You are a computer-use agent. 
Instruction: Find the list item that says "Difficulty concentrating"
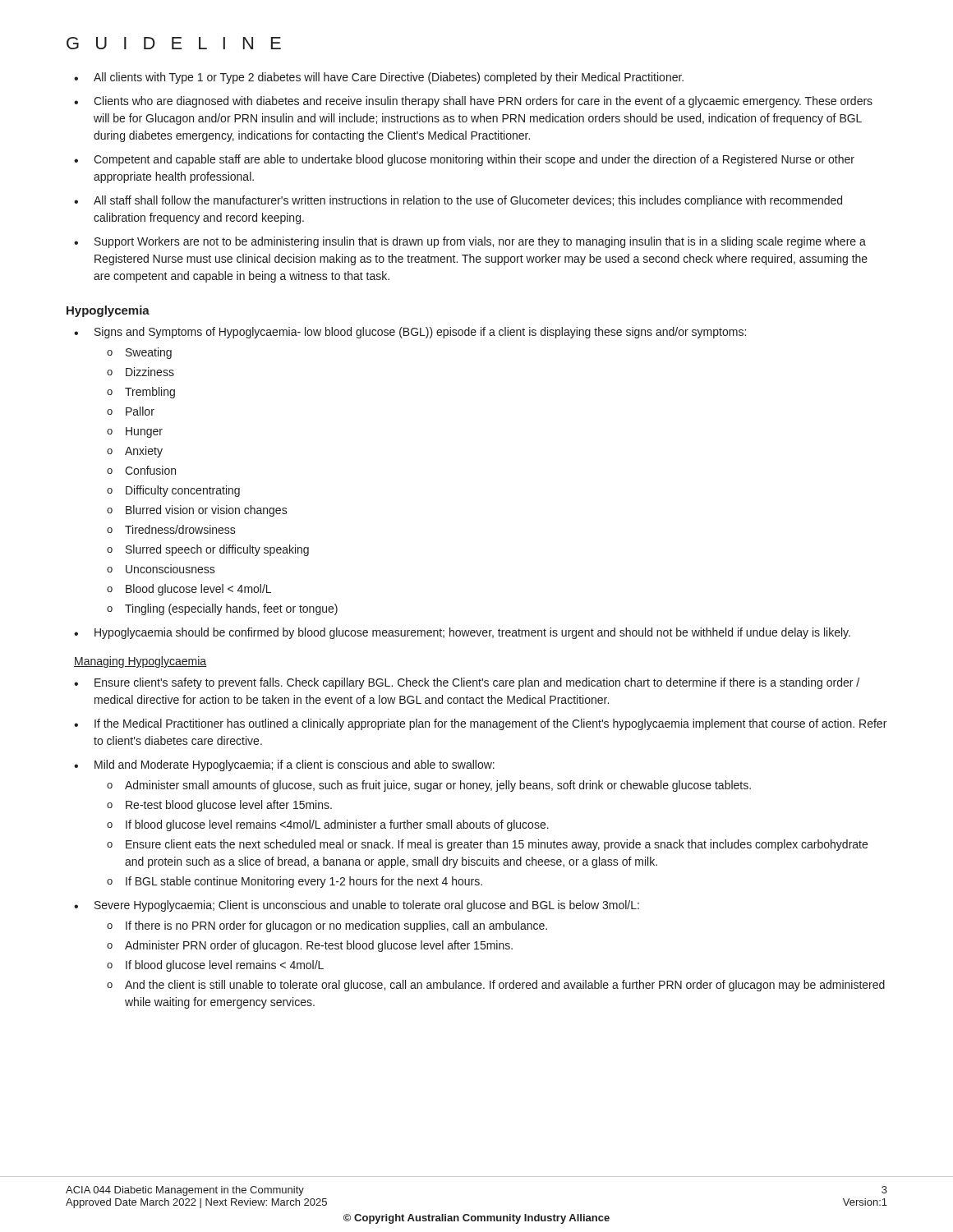point(183,490)
